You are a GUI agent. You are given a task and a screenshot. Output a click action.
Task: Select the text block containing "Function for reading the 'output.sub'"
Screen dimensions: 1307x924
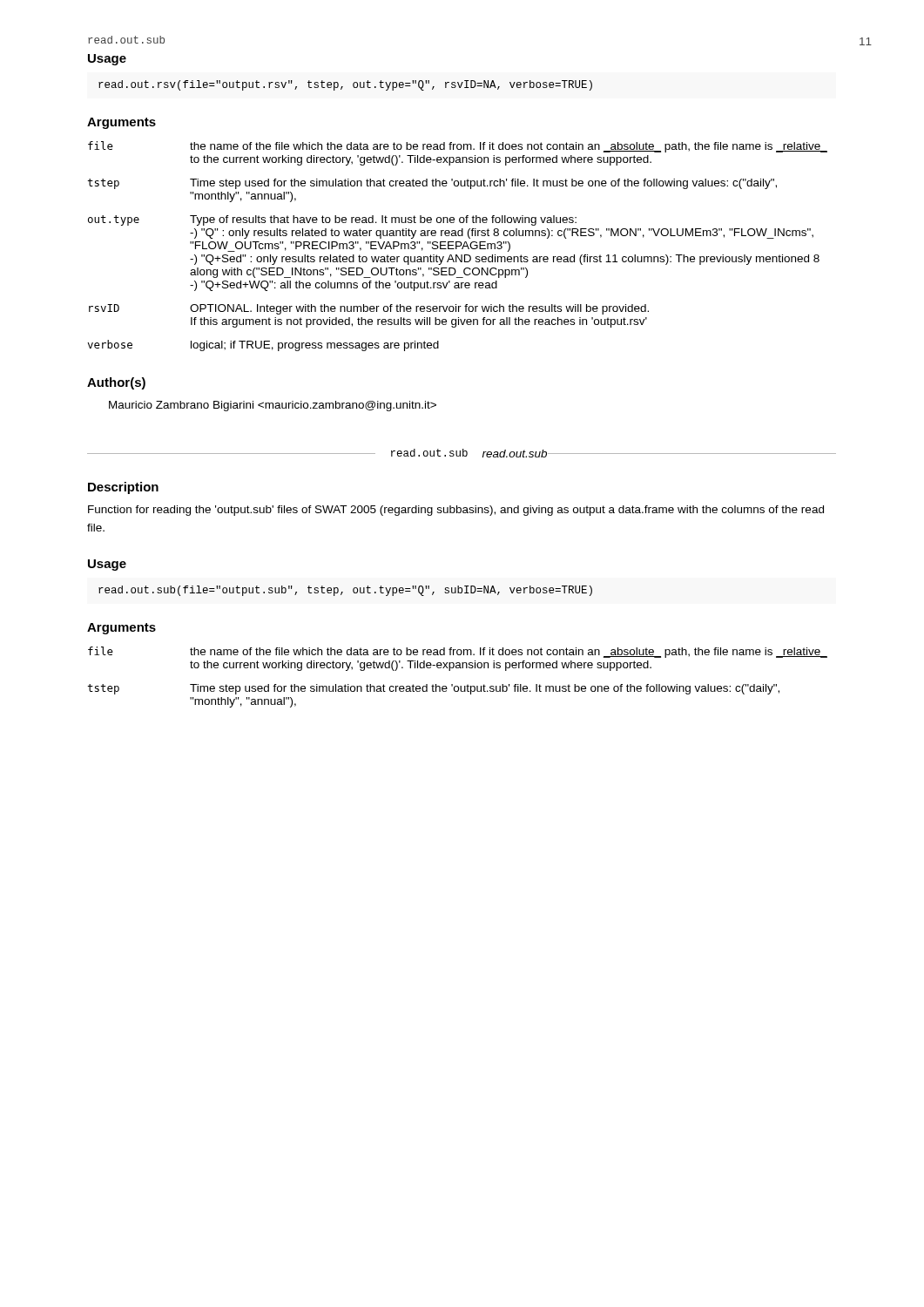pyautogui.click(x=456, y=518)
